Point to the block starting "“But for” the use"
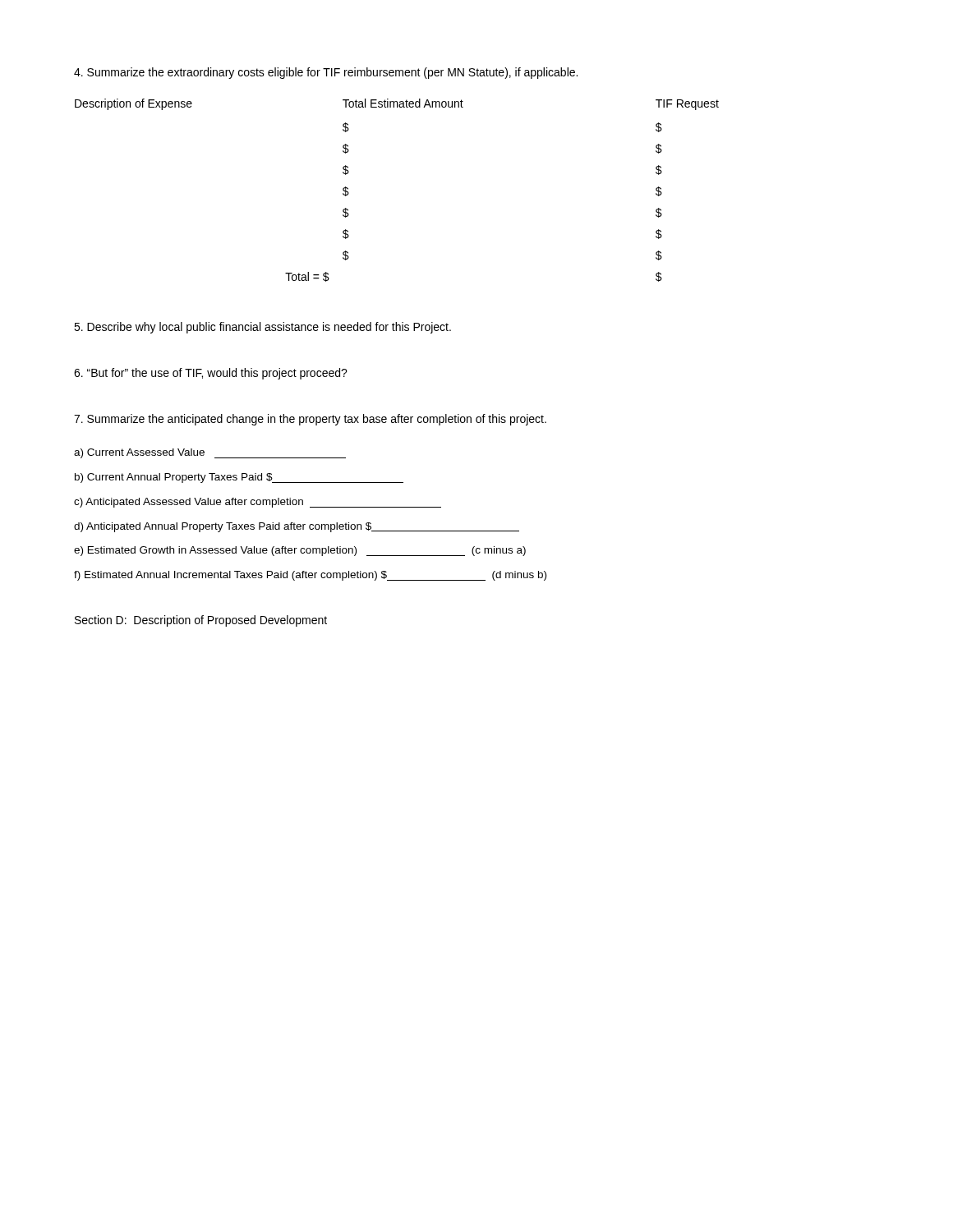953x1232 pixels. [x=211, y=373]
